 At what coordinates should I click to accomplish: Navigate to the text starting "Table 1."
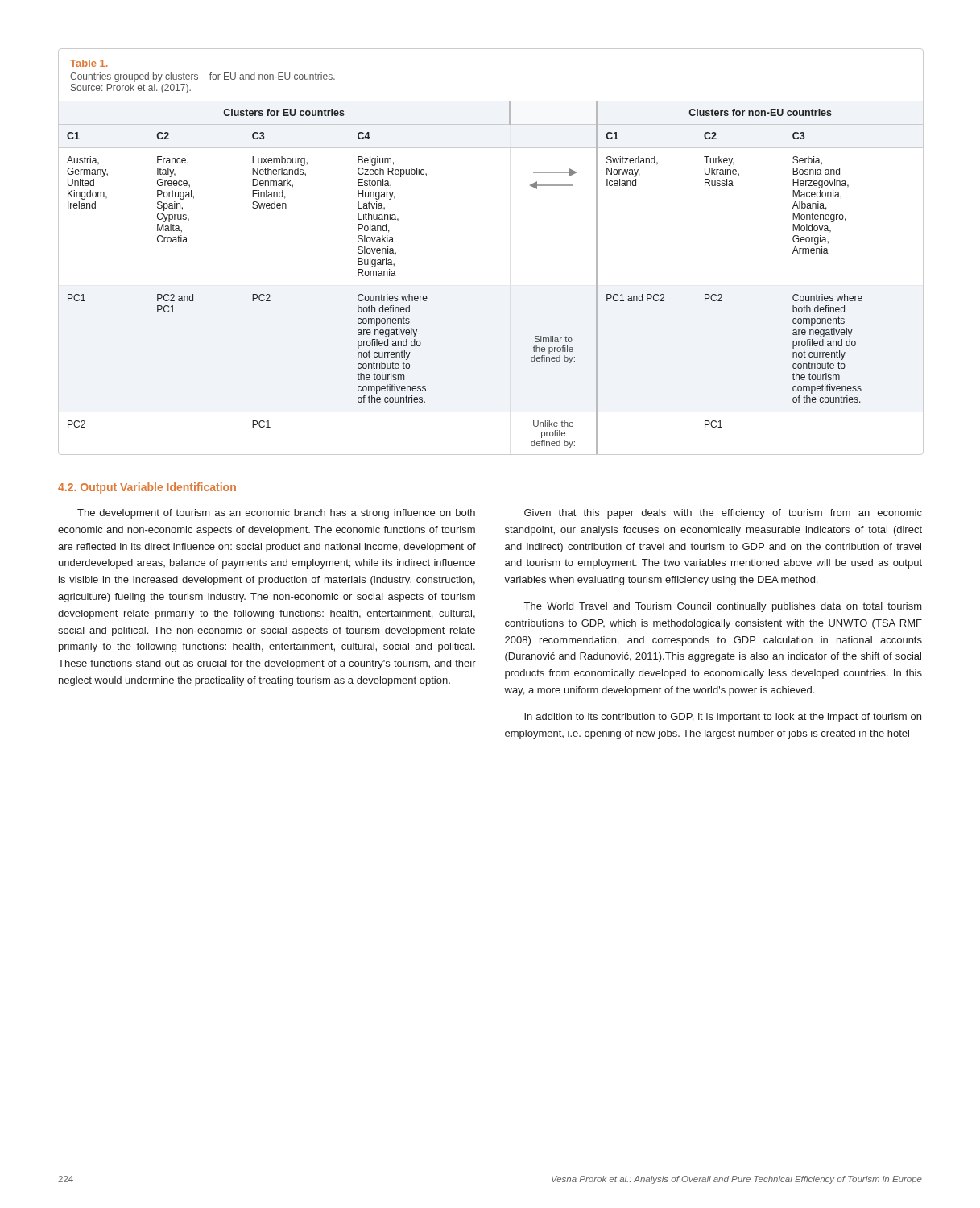[89, 63]
